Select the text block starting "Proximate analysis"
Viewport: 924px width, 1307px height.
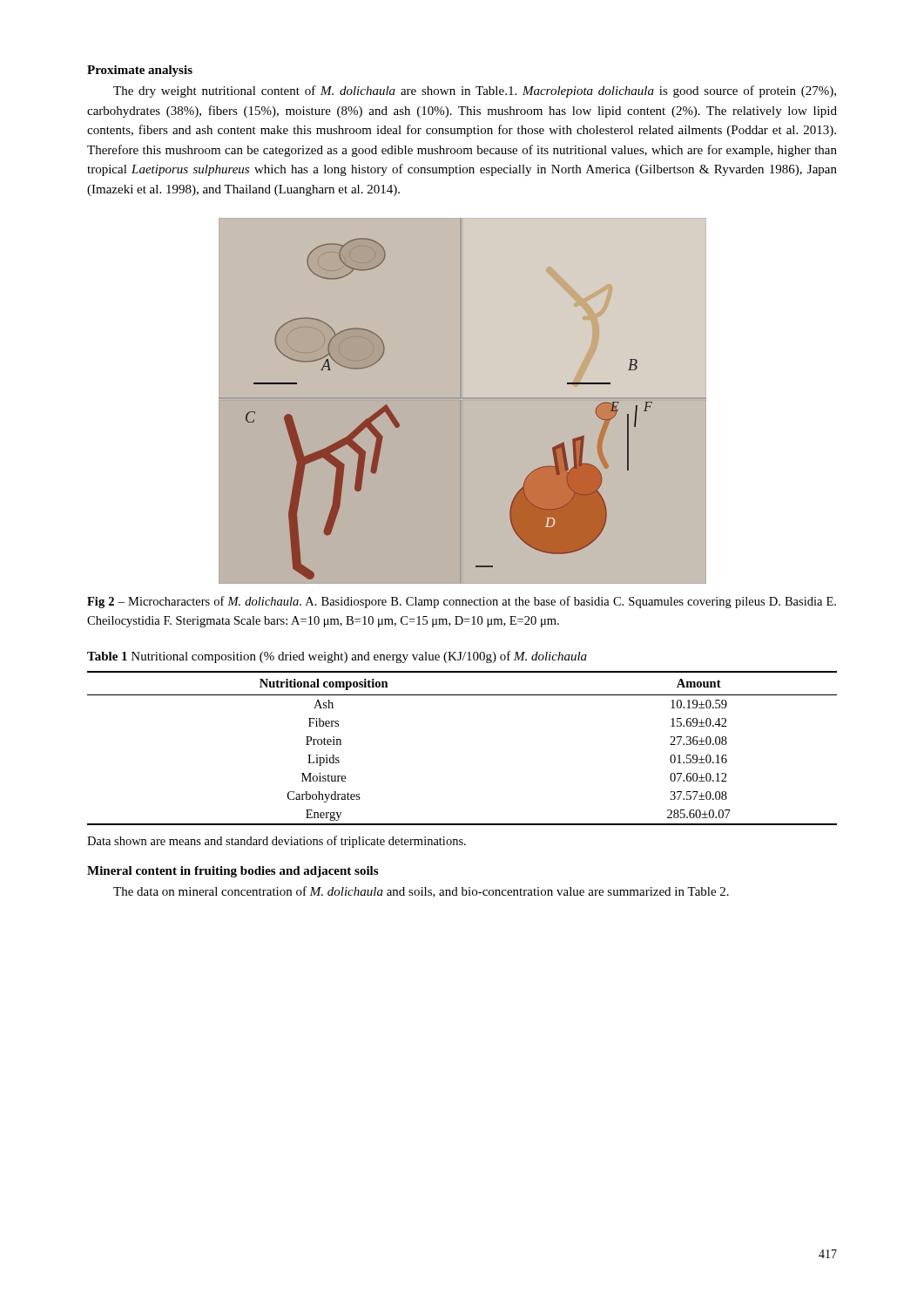[x=140, y=70]
